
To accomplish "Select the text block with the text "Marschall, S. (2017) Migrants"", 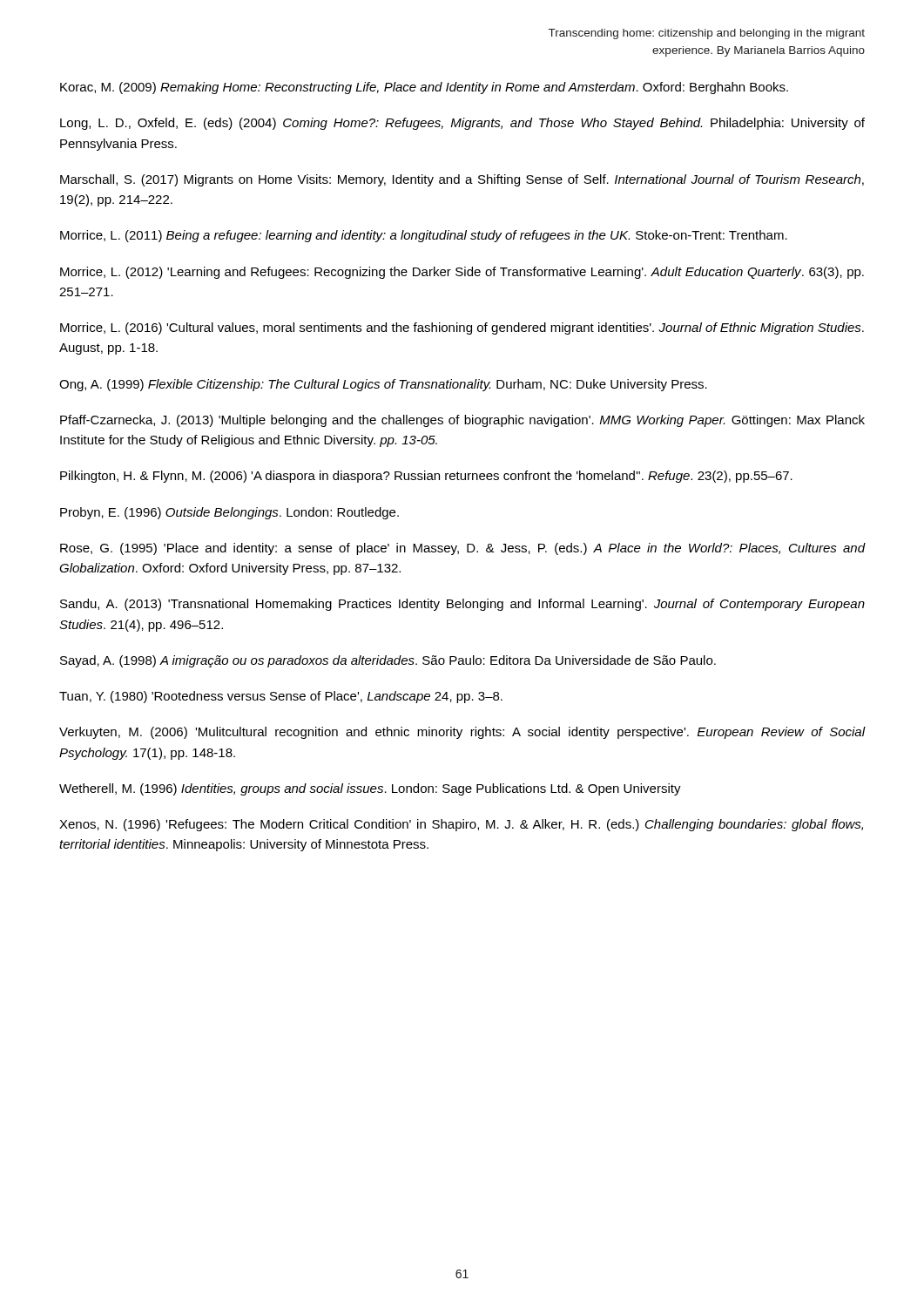I will [x=462, y=189].
